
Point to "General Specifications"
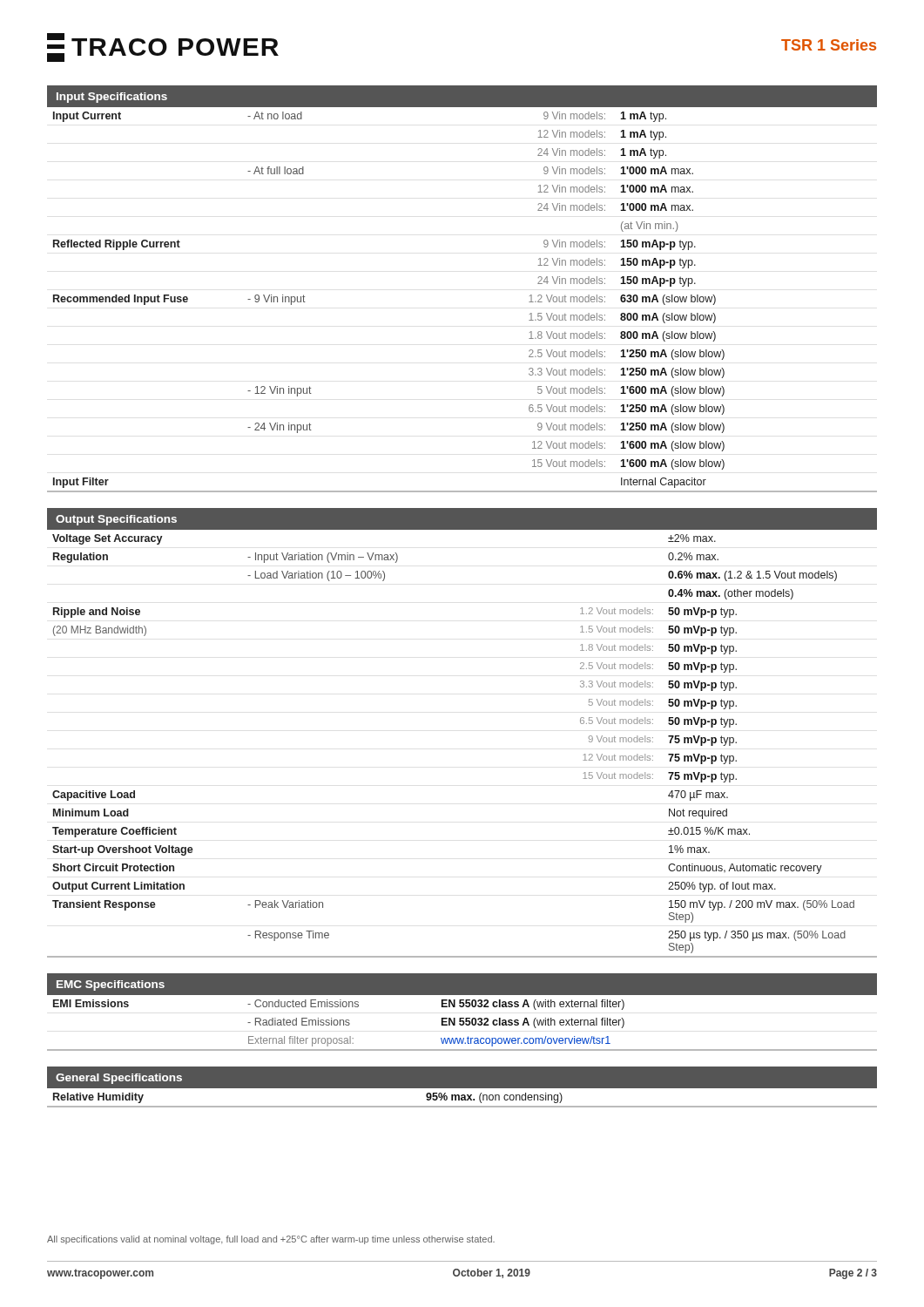(119, 1077)
